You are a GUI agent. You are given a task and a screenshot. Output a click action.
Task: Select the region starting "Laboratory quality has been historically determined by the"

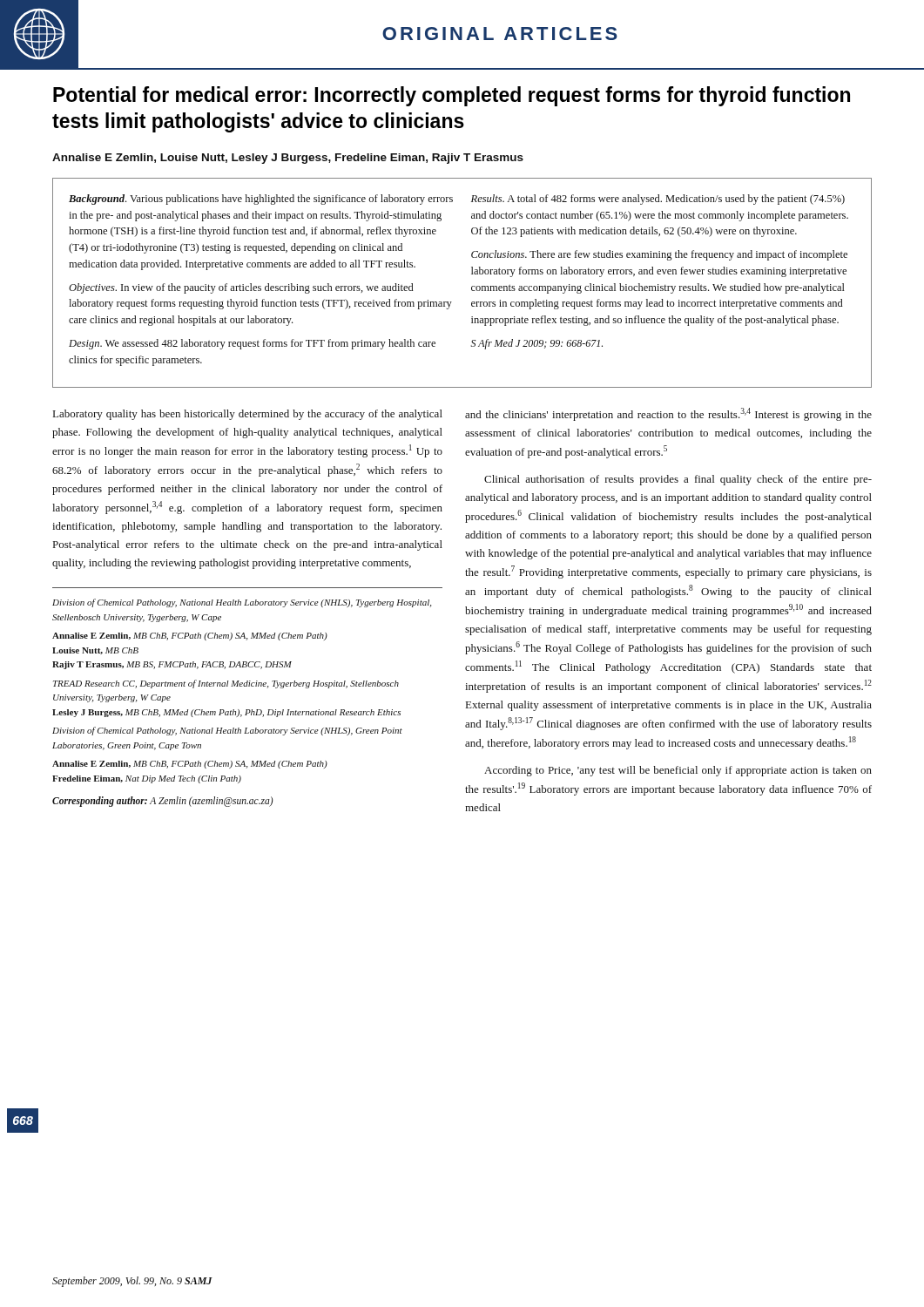(247, 489)
